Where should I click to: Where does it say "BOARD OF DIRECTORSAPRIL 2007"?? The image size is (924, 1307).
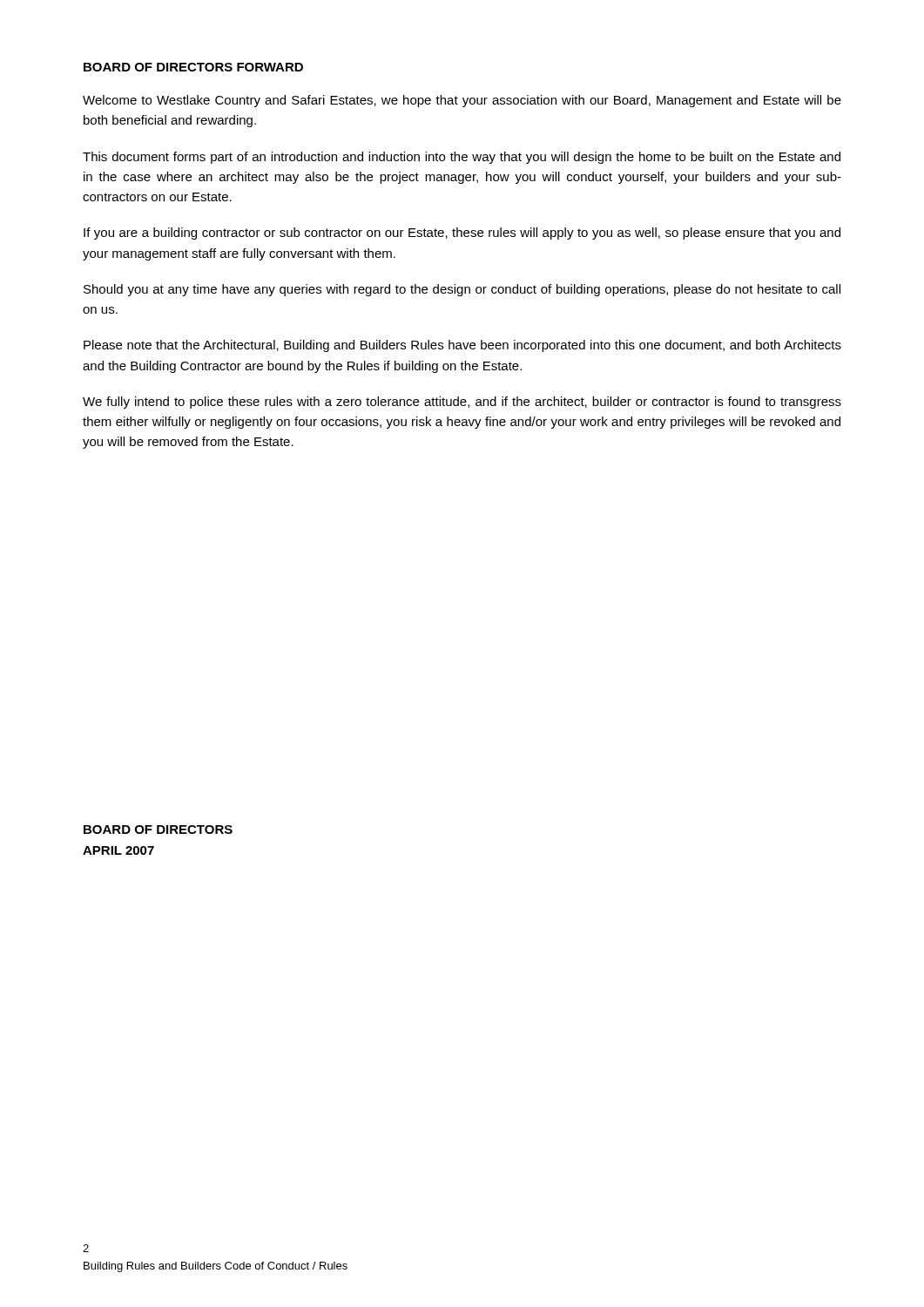[158, 840]
